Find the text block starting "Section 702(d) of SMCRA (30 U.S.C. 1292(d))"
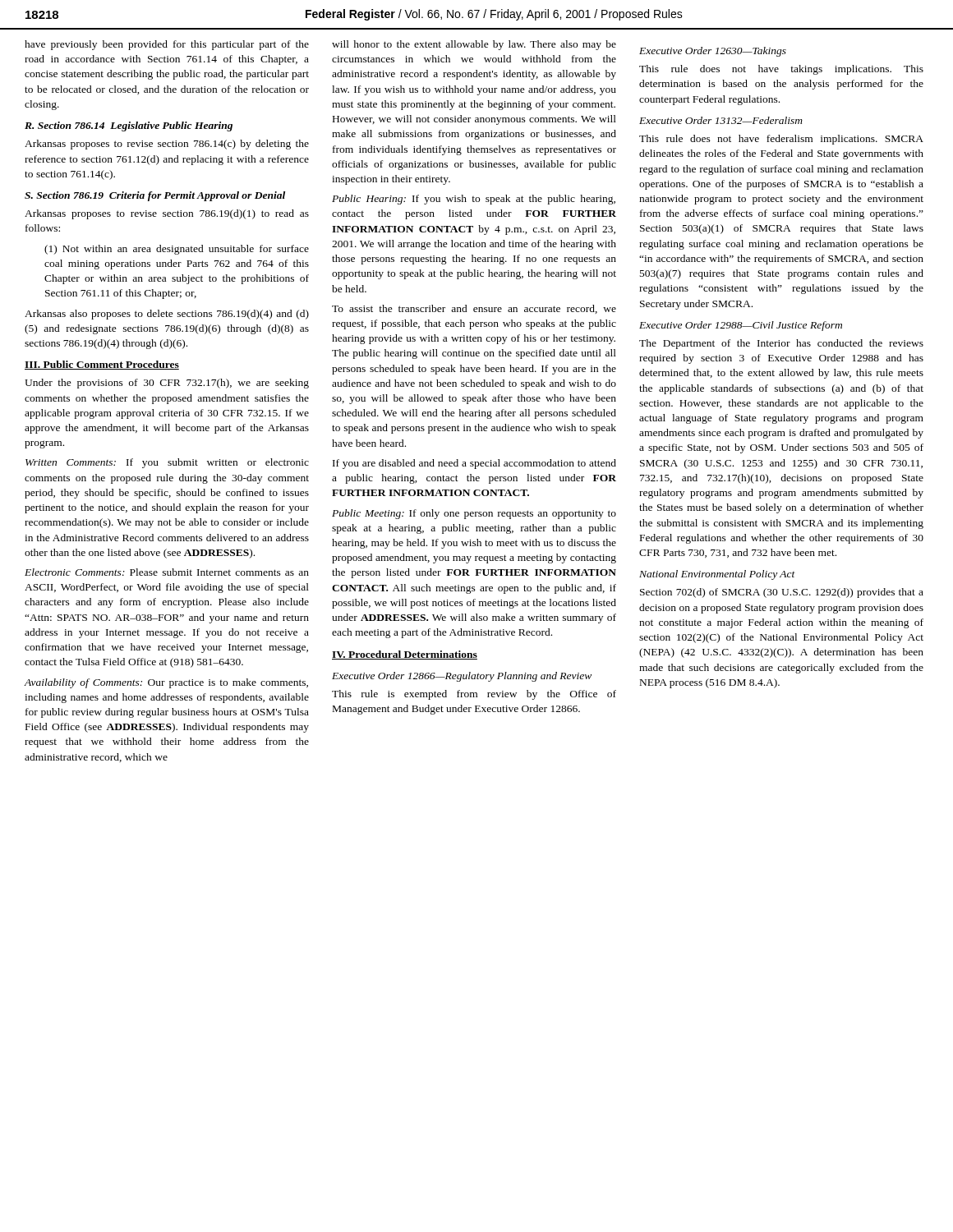Screen dimensions: 1232x953 (x=781, y=638)
